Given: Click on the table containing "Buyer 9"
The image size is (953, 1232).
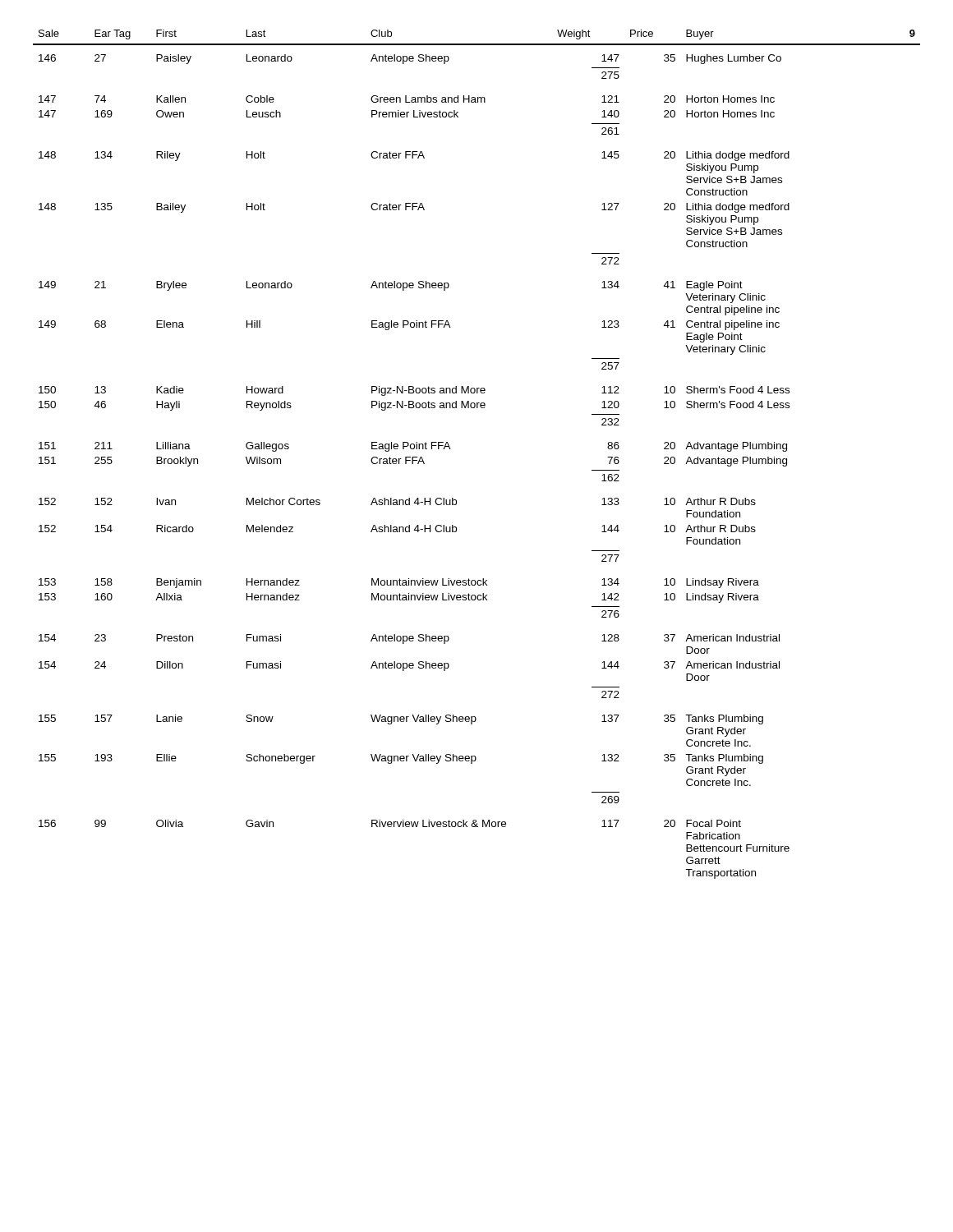Looking at the screenshot, I should click(476, 453).
